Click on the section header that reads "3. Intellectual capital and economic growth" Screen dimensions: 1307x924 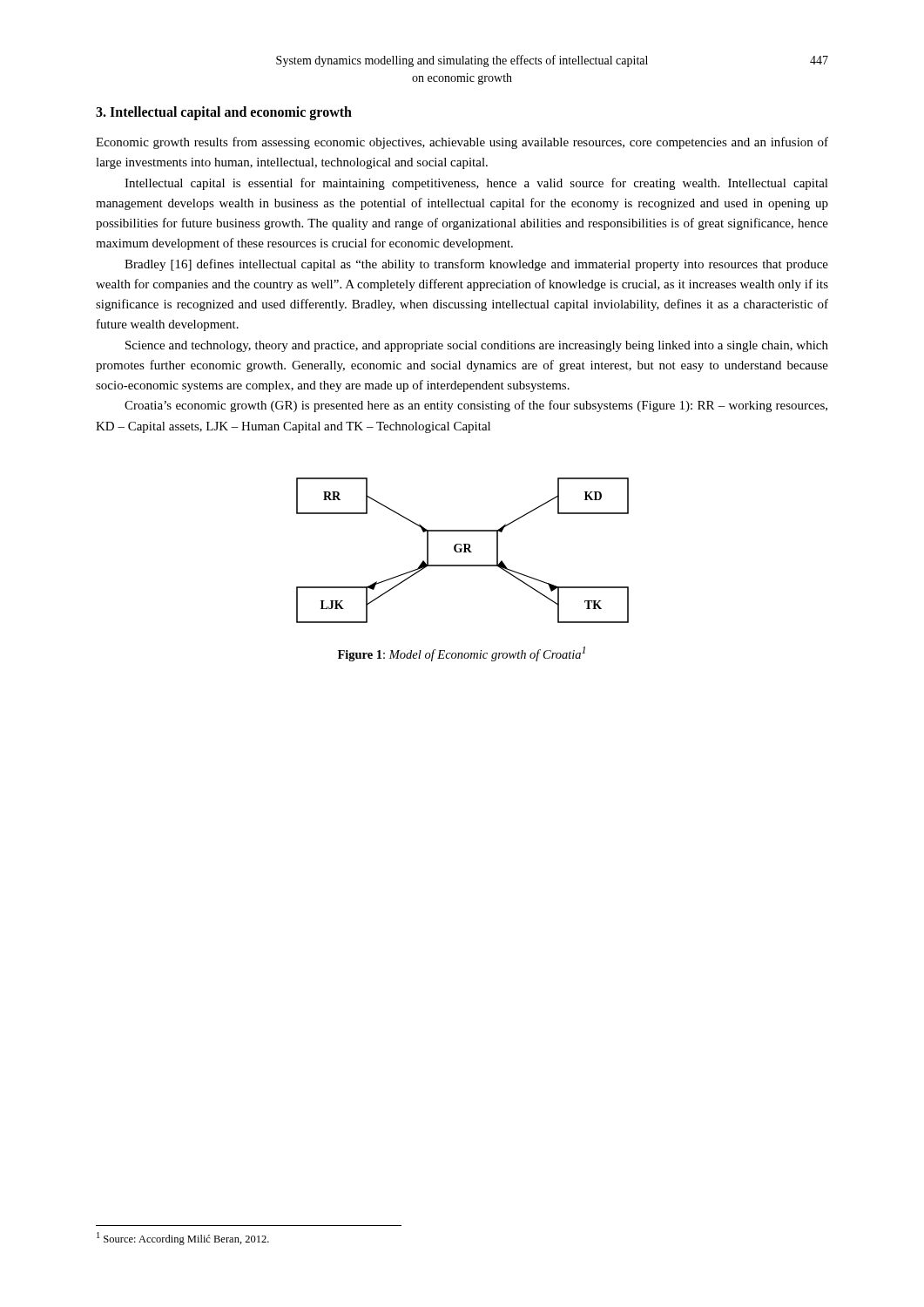pyautogui.click(x=224, y=112)
